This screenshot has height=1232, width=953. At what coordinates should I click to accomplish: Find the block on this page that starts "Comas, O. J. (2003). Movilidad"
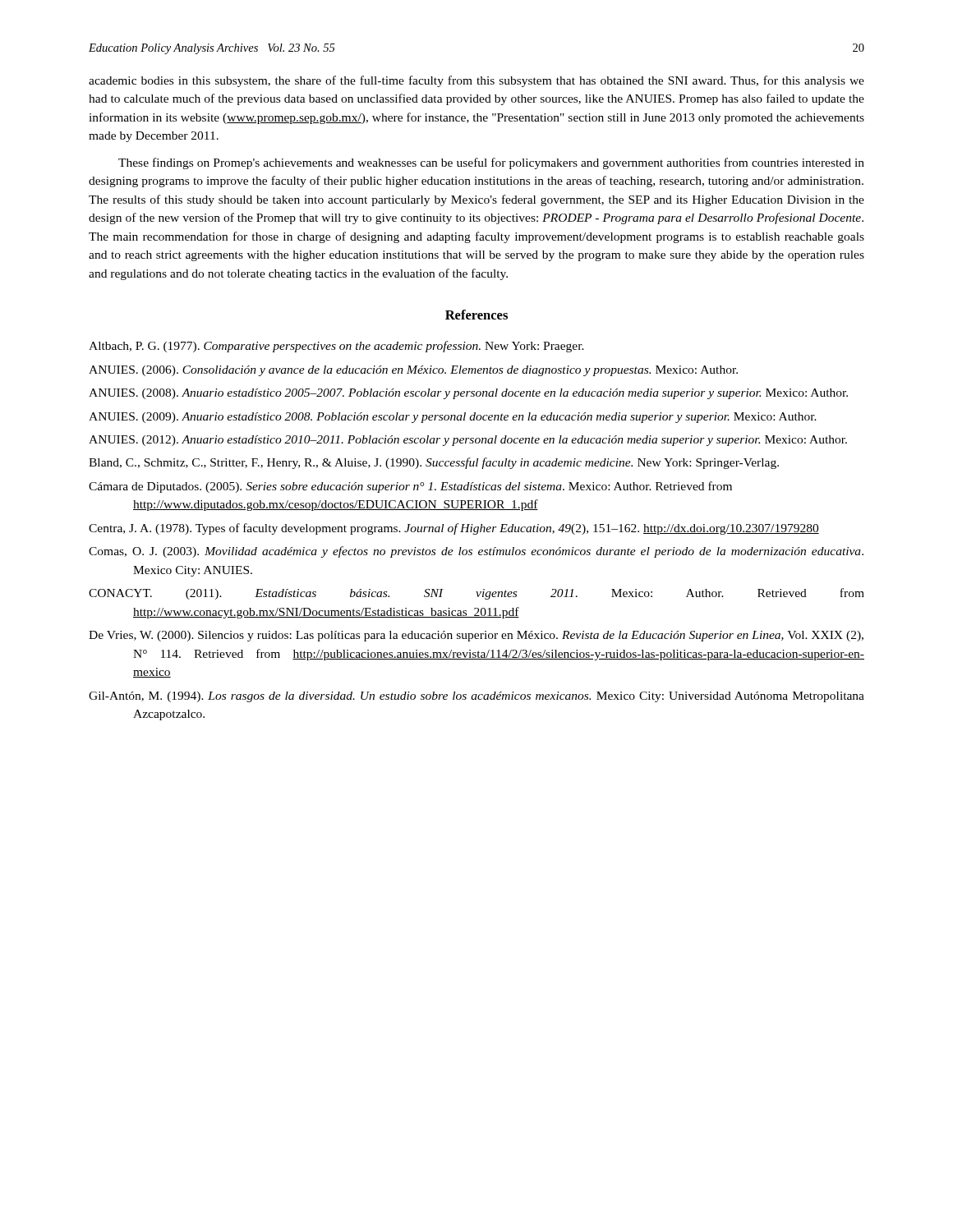tap(476, 560)
